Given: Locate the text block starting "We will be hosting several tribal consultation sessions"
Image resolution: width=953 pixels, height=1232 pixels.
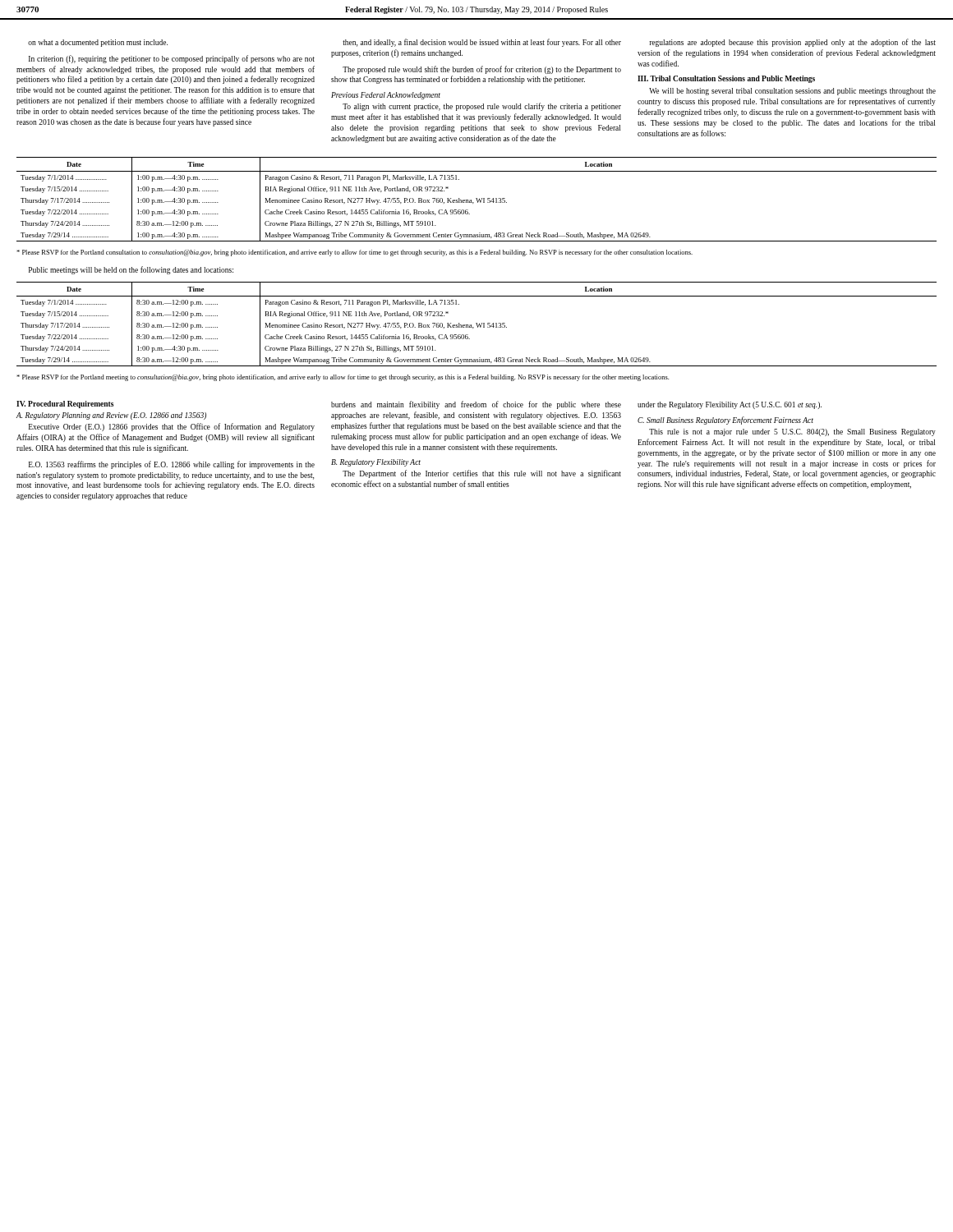Looking at the screenshot, I should click(787, 113).
